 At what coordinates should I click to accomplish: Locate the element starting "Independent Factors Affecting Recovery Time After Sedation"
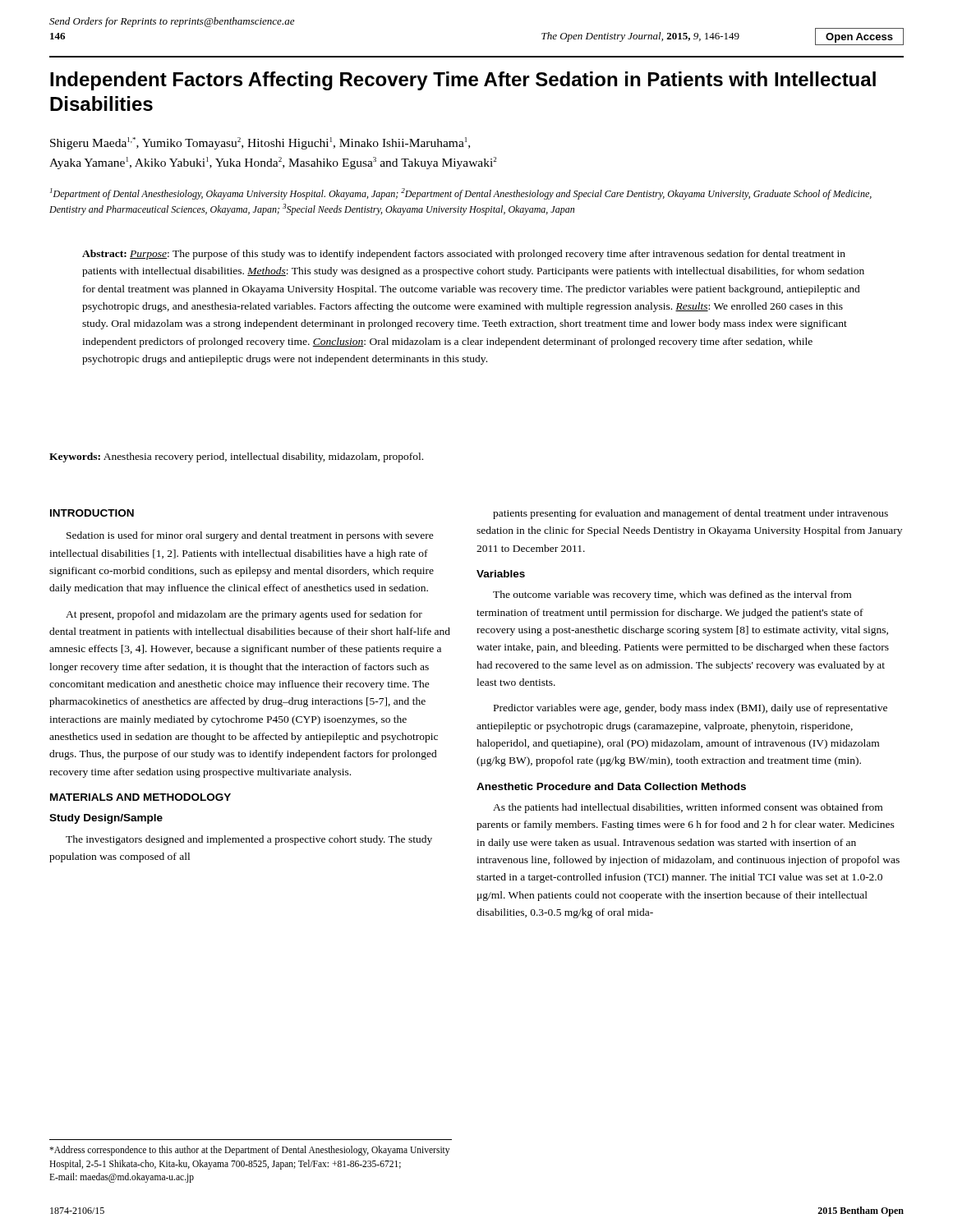tap(476, 92)
